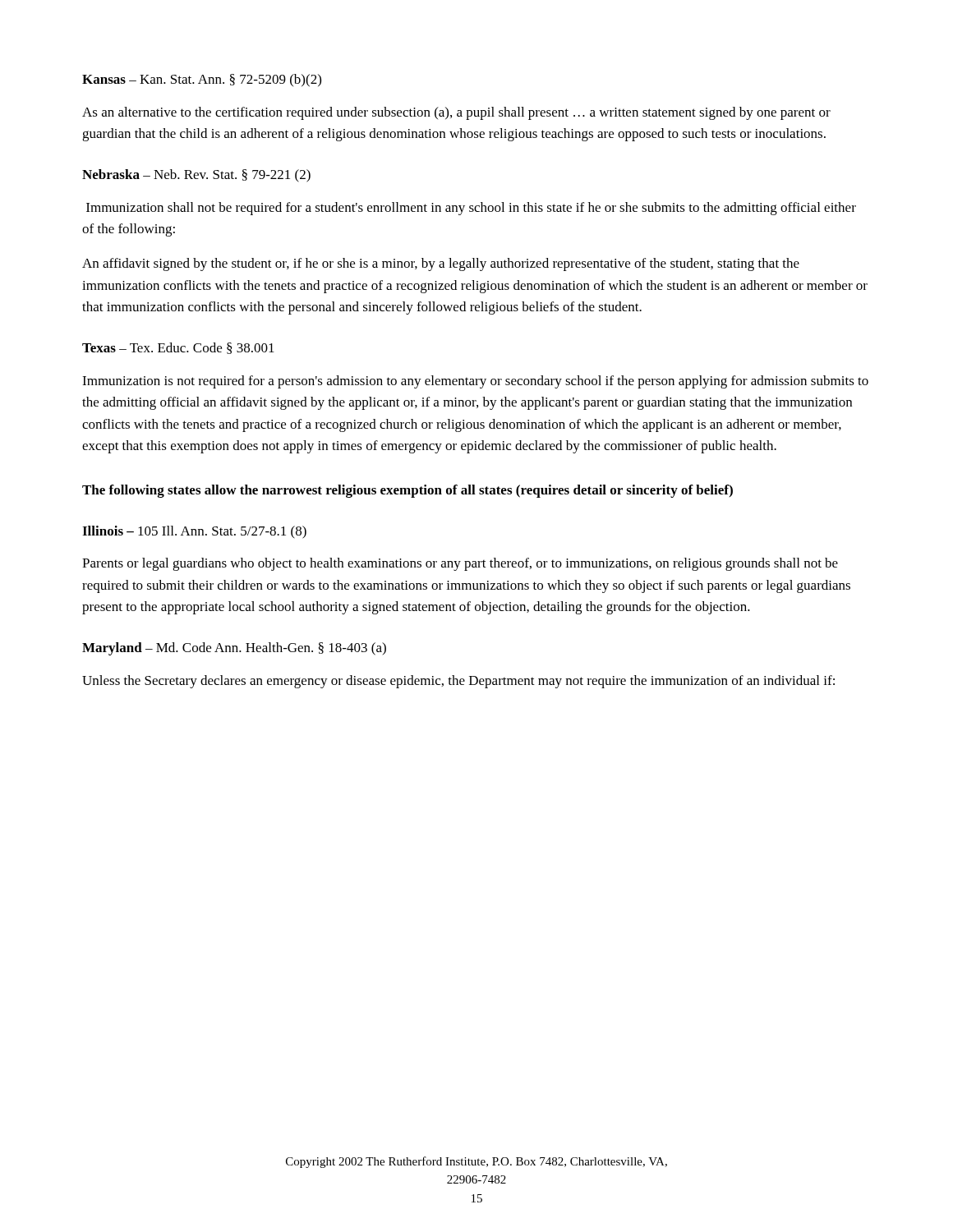953x1232 pixels.
Task: Locate the block starting "Kansas – Kan. Stat. Ann. § 72-5209 (b)(2)"
Action: coord(202,79)
